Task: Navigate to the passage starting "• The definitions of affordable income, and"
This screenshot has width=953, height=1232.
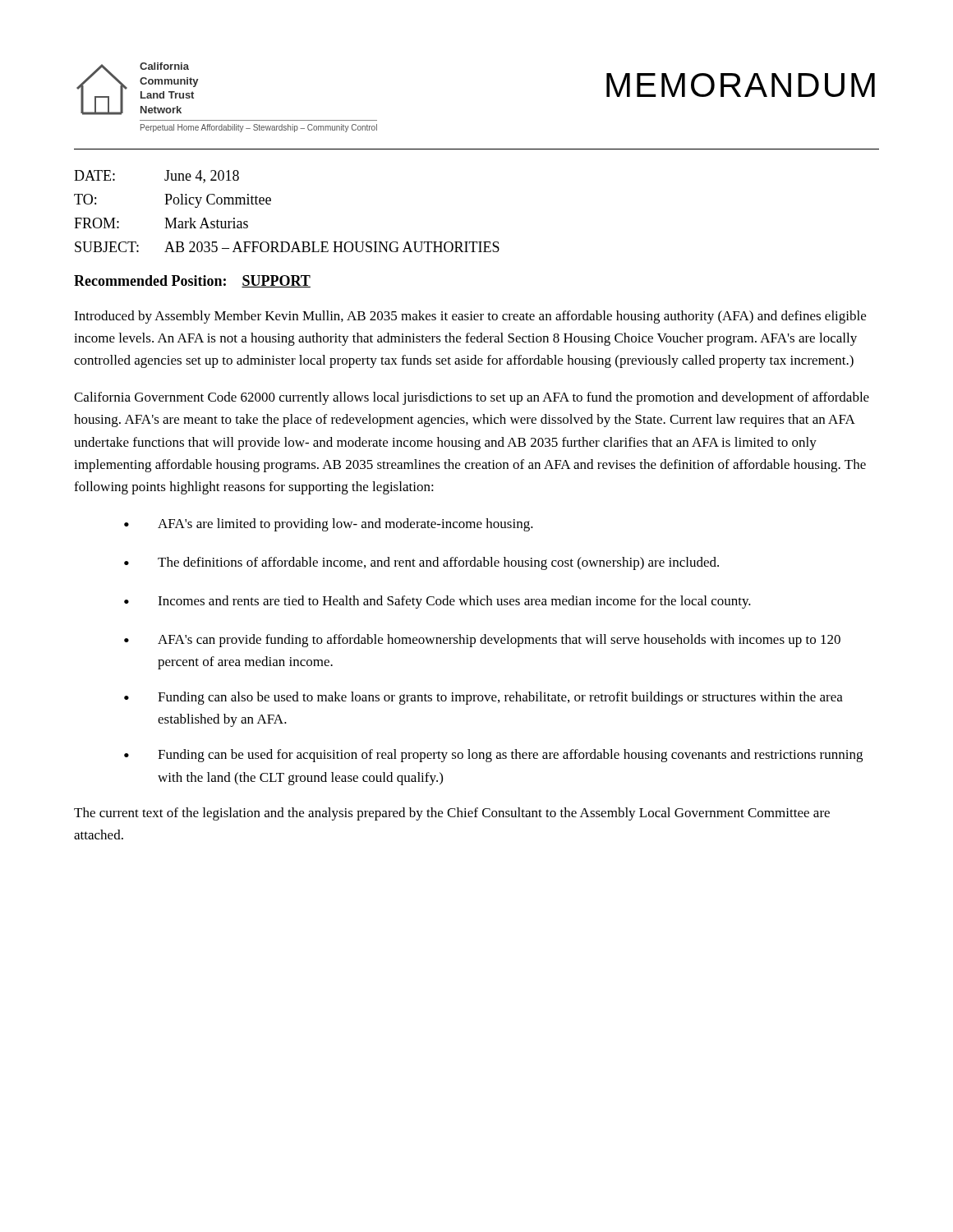Action: pyautogui.click(x=501, y=564)
